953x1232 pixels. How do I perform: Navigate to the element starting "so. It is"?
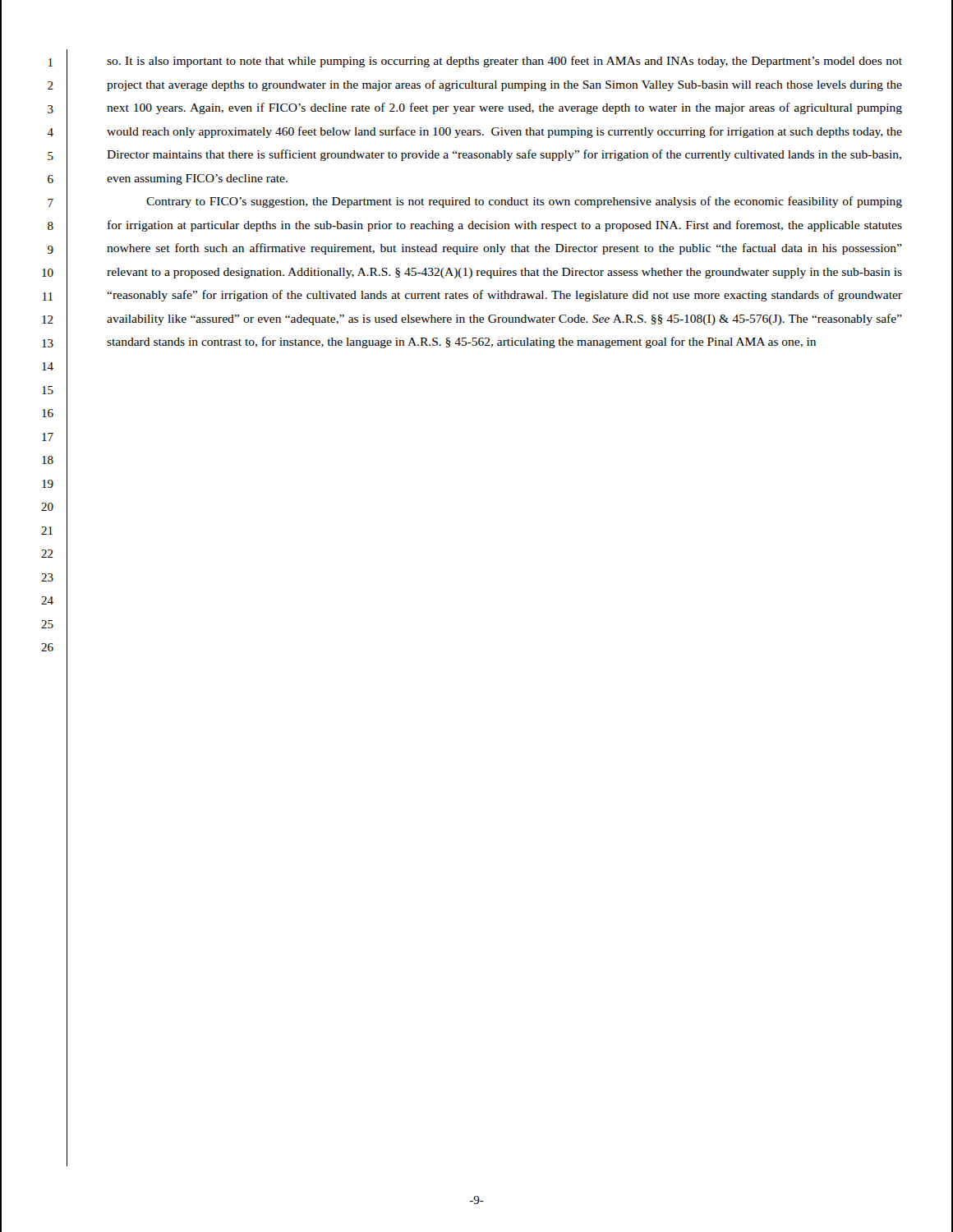point(504,119)
